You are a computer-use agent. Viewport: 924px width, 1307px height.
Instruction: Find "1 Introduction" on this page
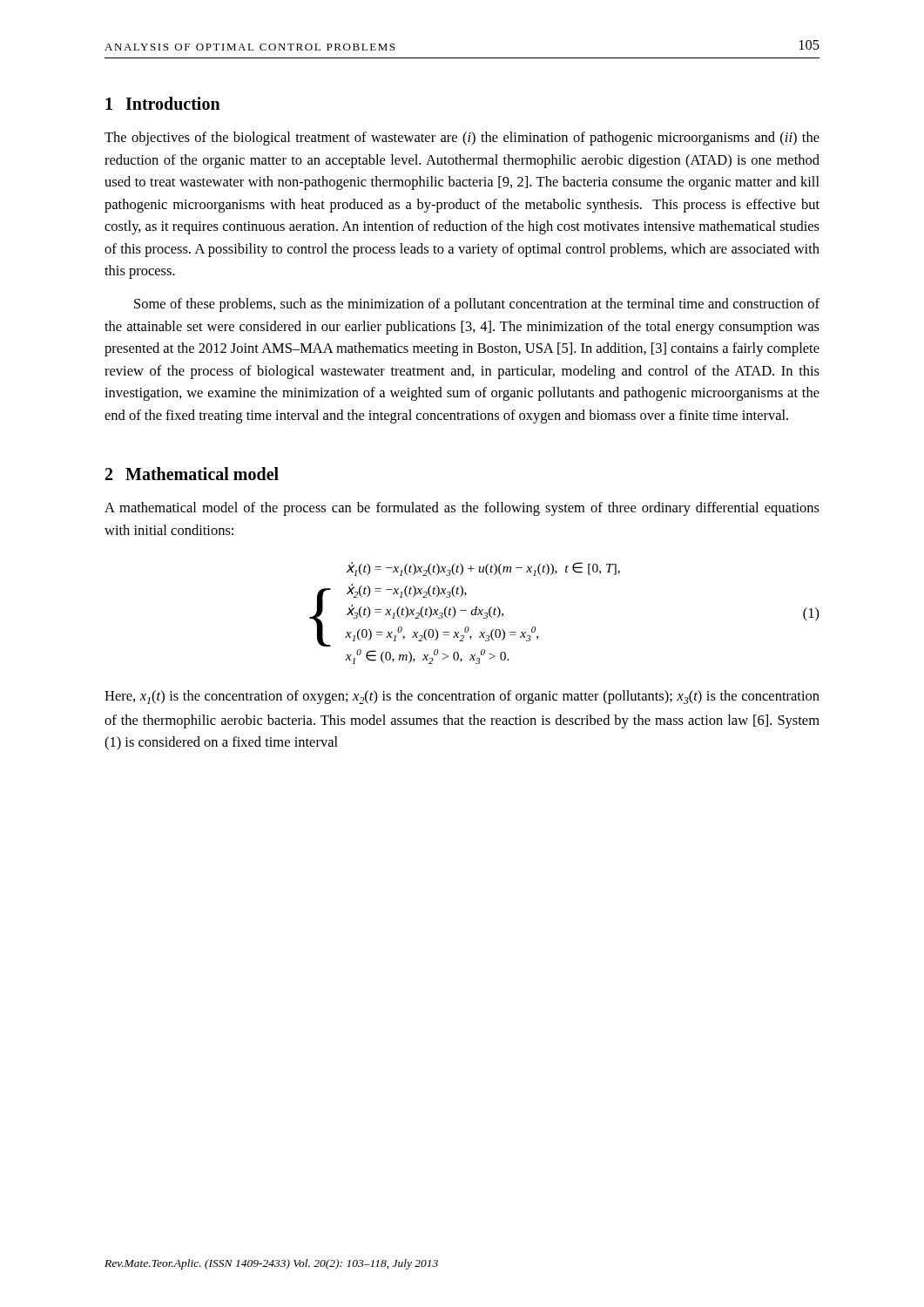point(162,104)
